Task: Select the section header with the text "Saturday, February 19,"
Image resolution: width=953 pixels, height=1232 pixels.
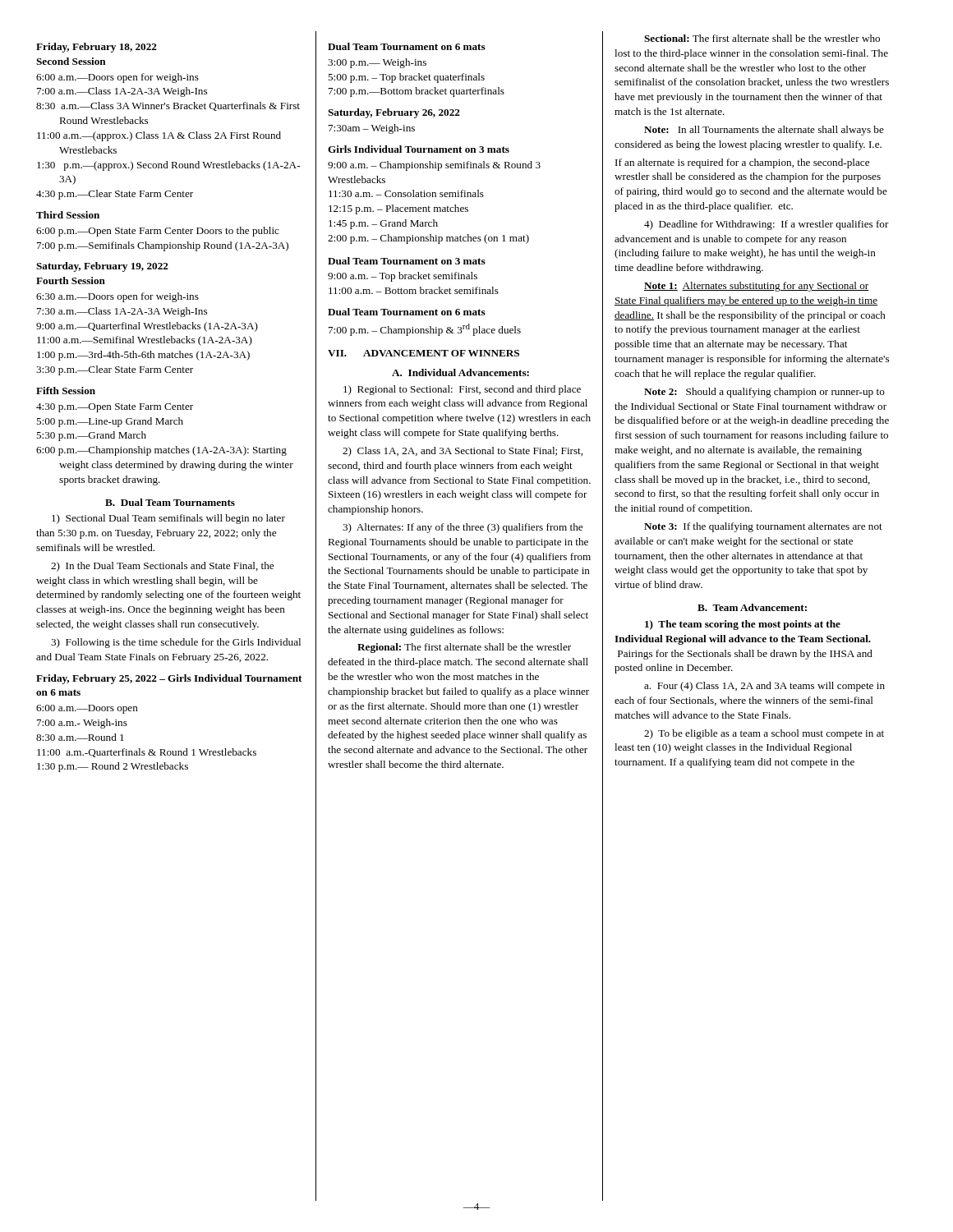Action: (102, 273)
